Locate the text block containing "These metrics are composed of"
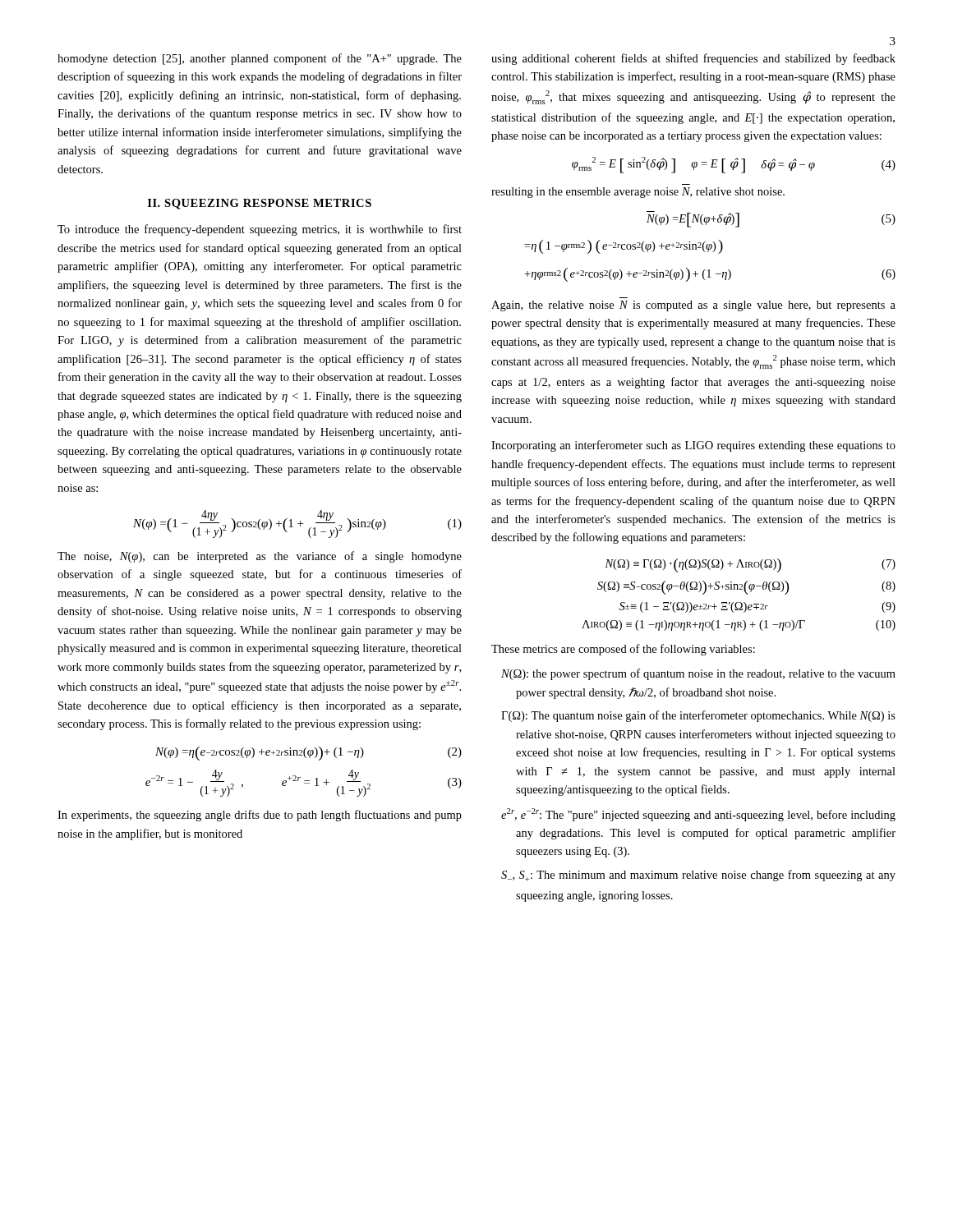The height and width of the screenshot is (1232, 953). coord(623,649)
